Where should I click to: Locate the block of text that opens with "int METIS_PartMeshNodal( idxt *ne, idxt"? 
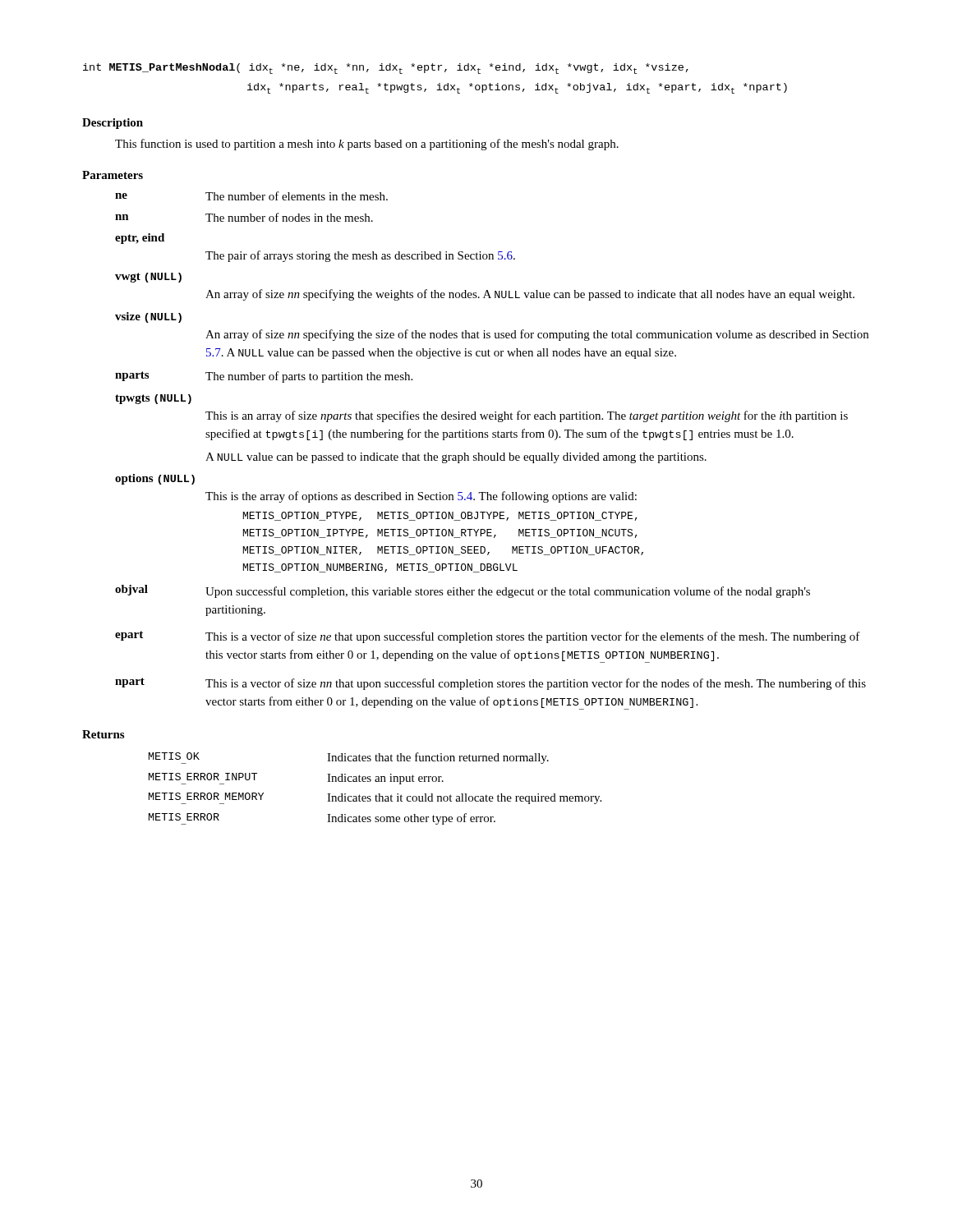[x=435, y=79]
